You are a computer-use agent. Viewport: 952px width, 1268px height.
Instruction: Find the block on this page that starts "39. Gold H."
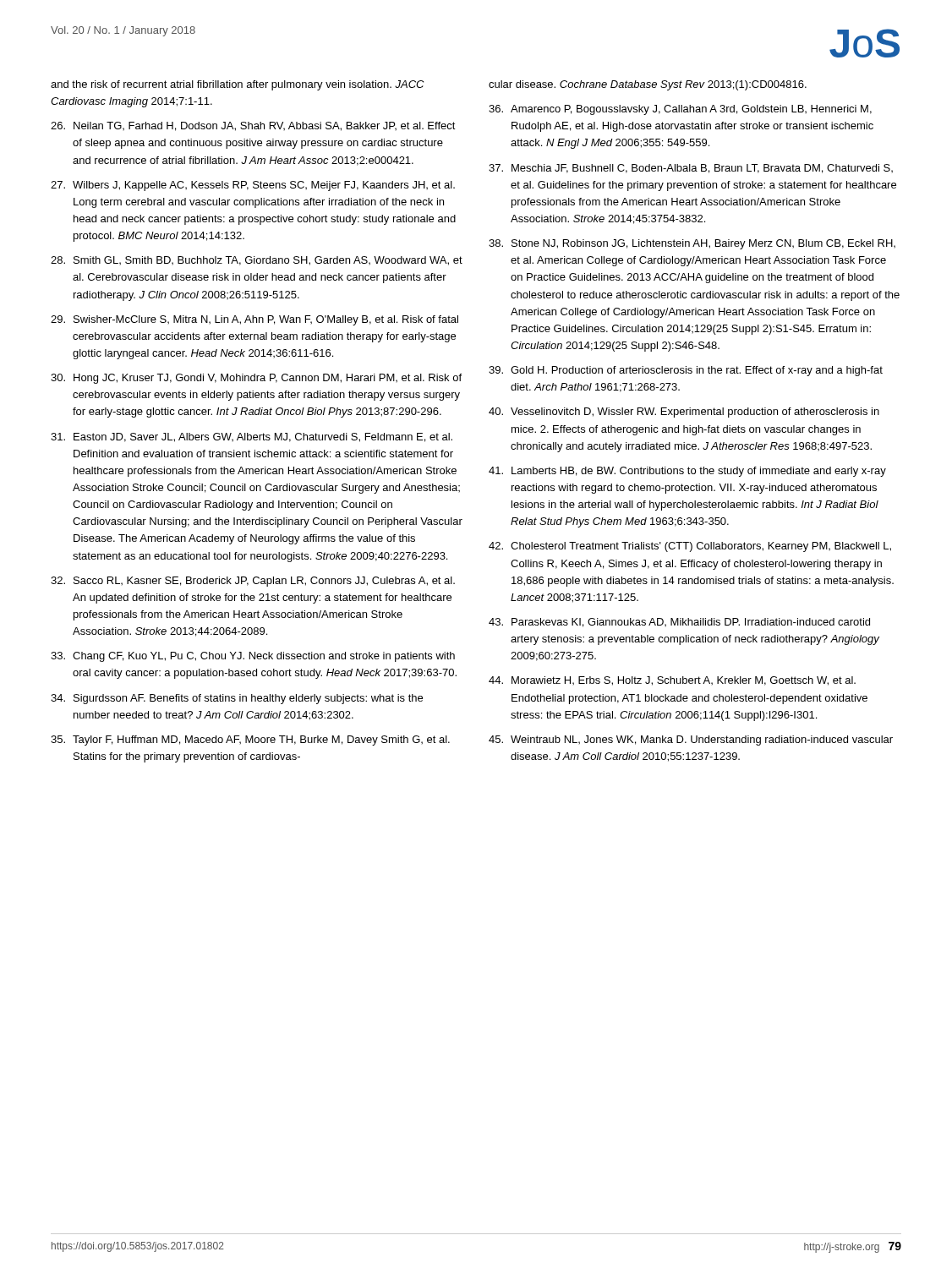coord(695,379)
